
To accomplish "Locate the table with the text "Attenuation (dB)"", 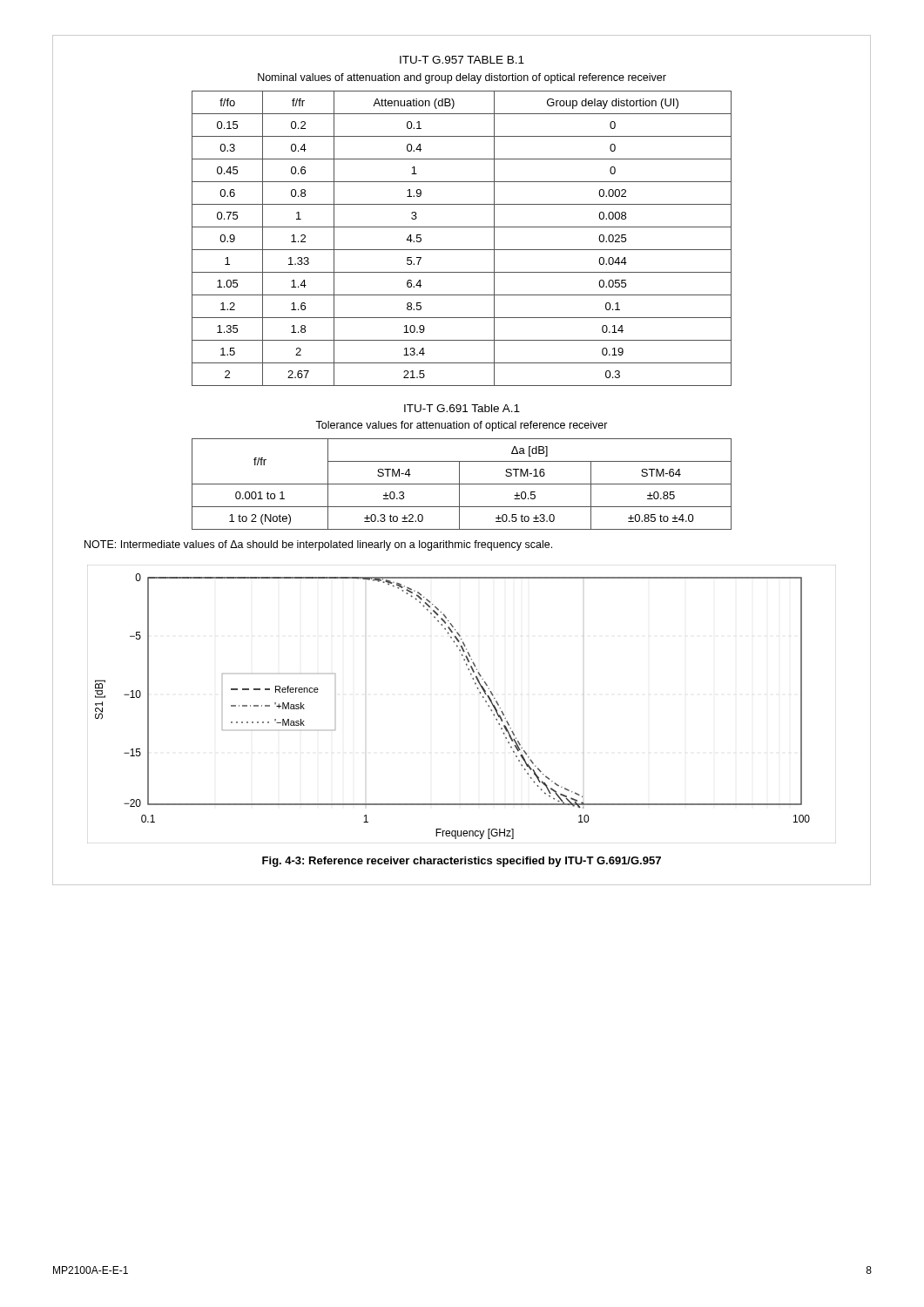I will (462, 238).
